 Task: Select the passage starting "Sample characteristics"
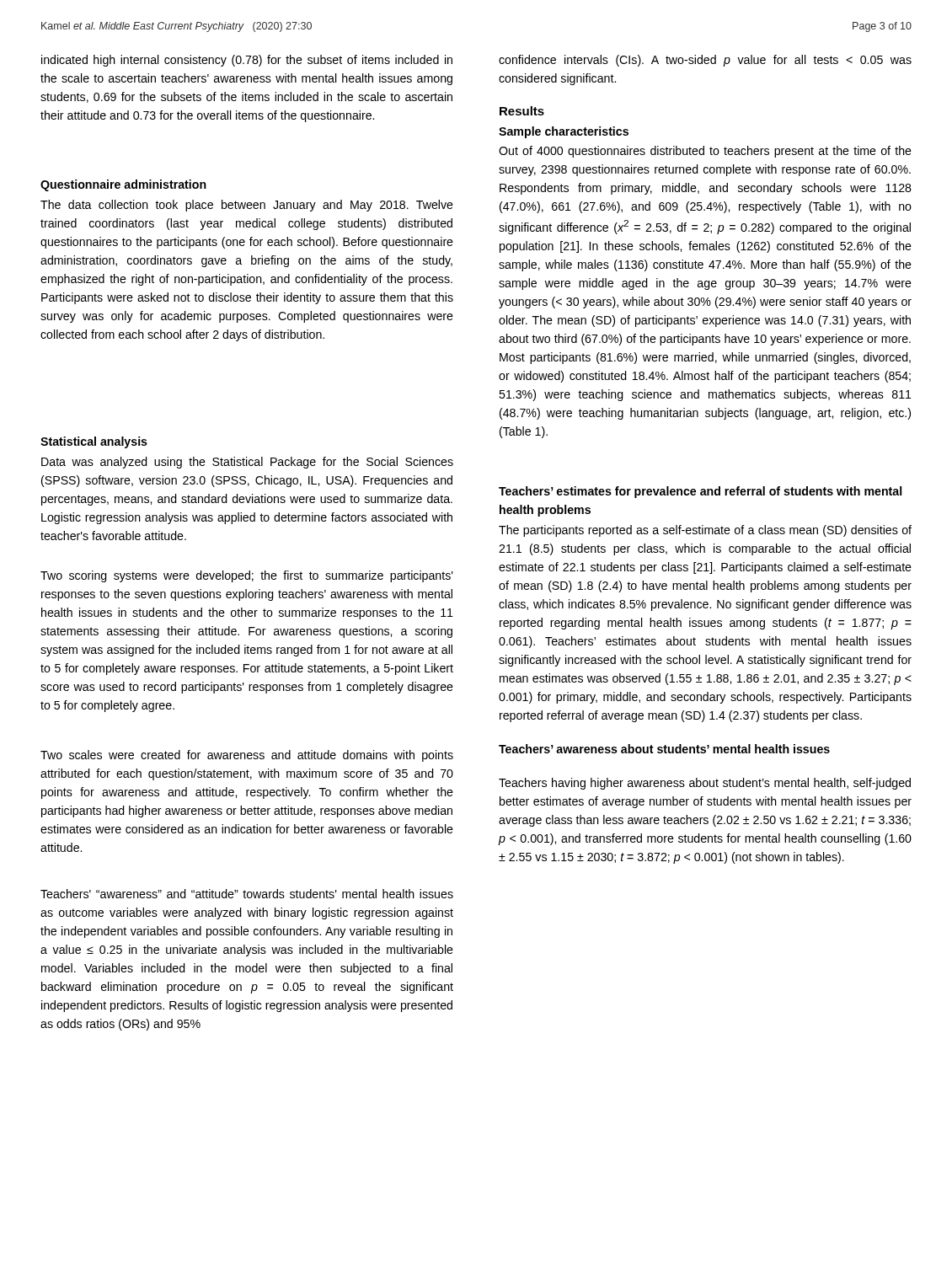coord(564,131)
